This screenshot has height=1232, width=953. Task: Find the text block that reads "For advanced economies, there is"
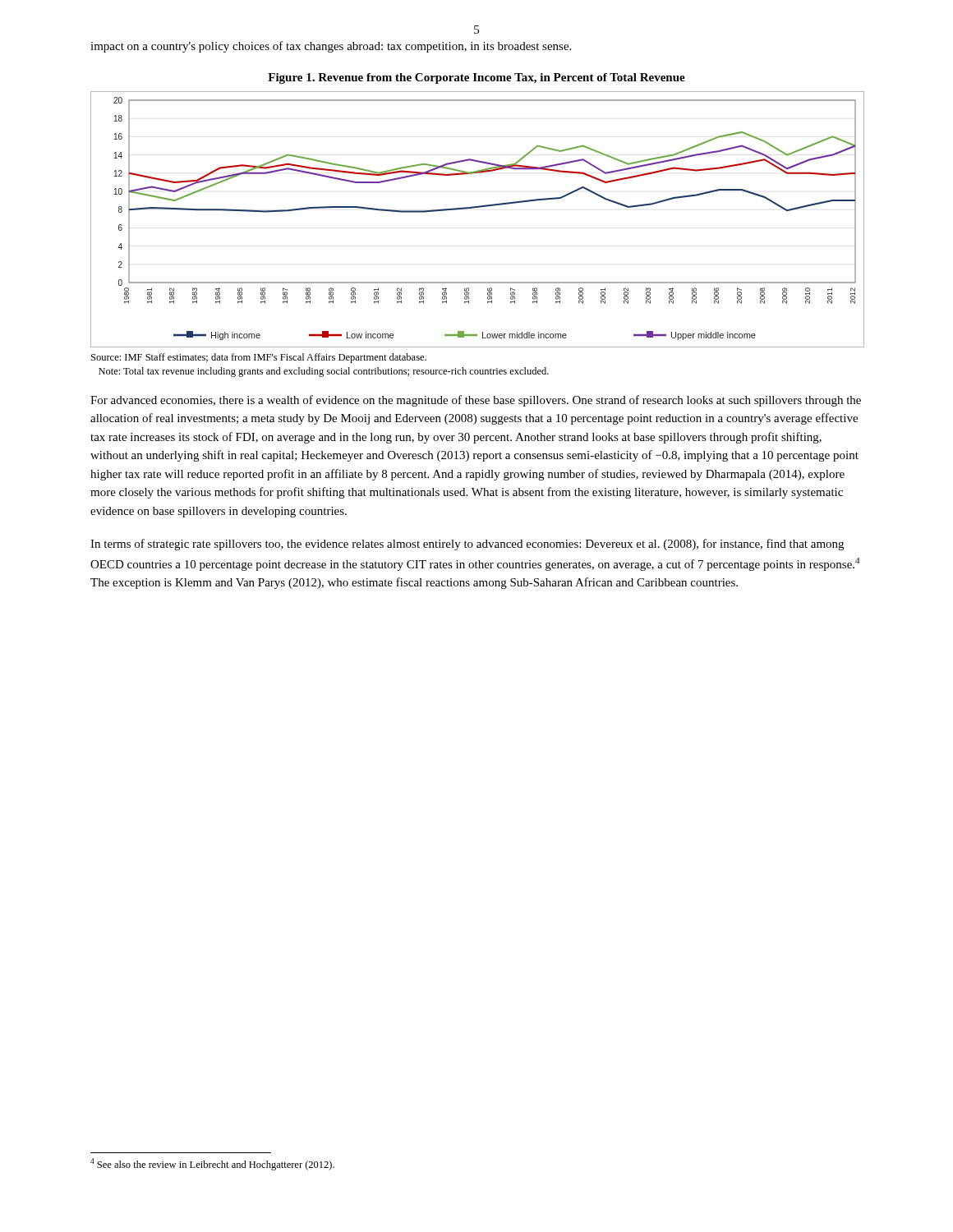(476, 455)
